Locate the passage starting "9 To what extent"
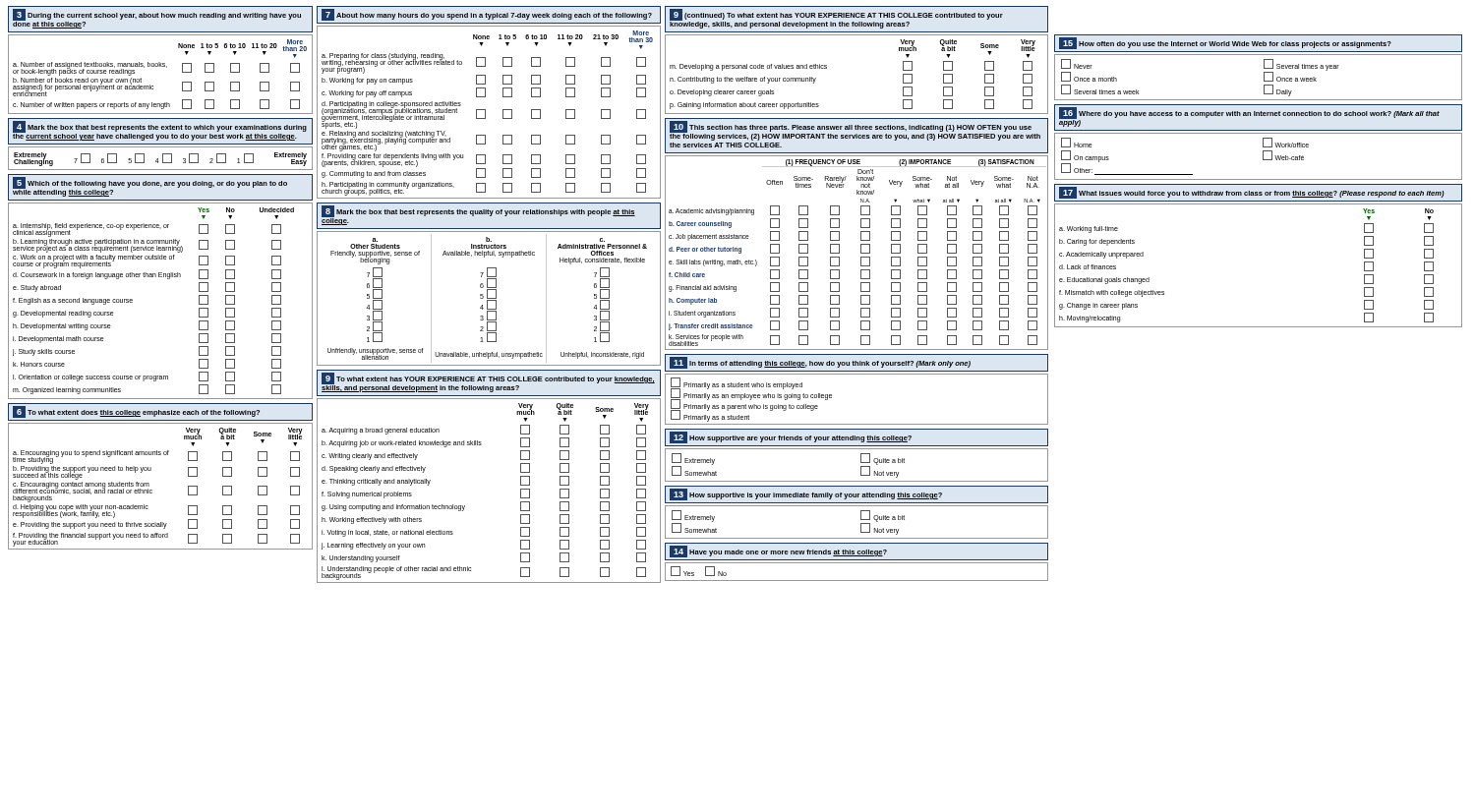The height and width of the screenshot is (812, 1475). (488, 382)
